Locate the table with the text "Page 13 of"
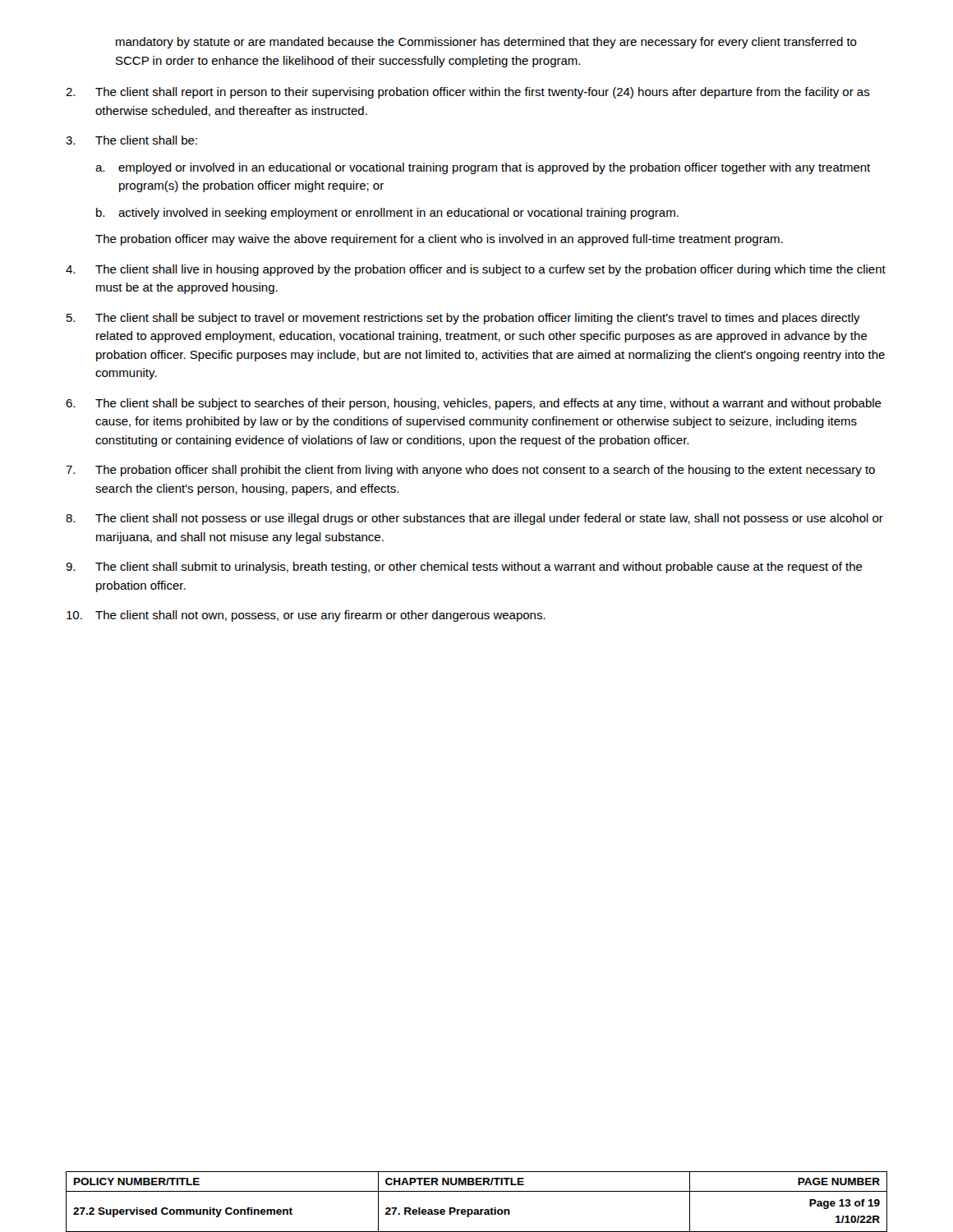Viewport: 953px width, 1232px height. (x=476, y=1201)
